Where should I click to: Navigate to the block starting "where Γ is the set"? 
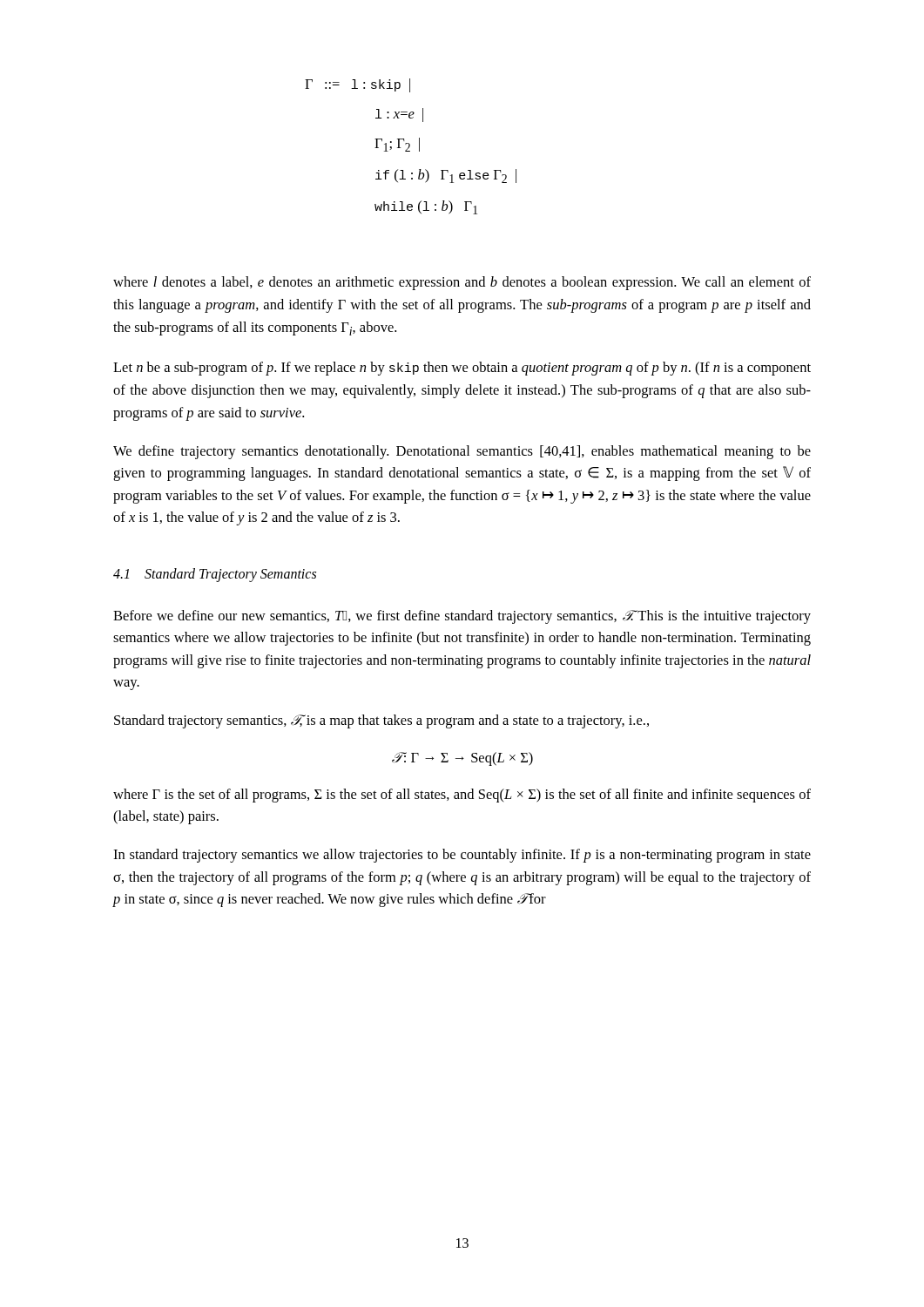(x=462, y=806)
